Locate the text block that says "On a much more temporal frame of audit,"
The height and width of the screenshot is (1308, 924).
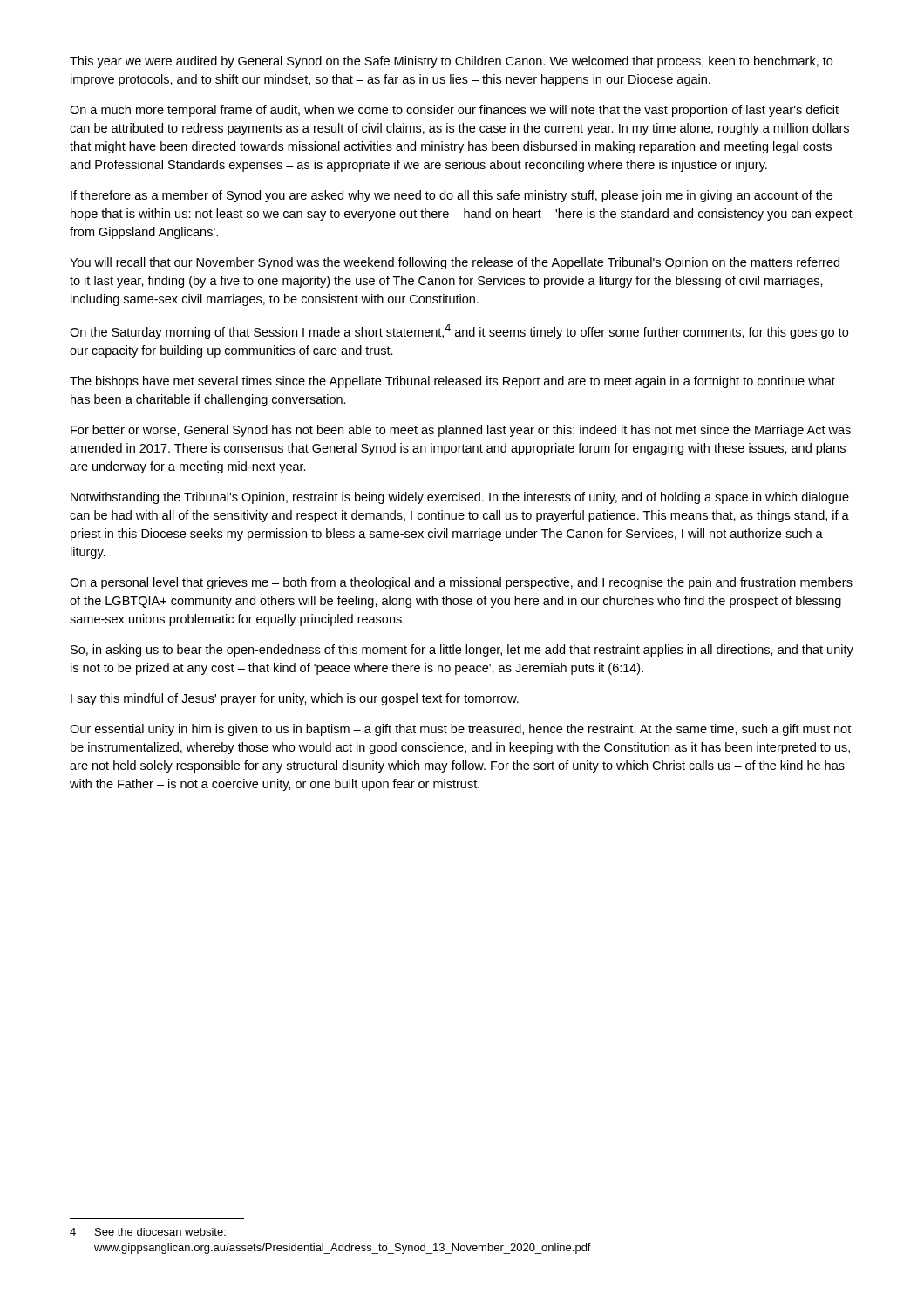pos(460,137)
